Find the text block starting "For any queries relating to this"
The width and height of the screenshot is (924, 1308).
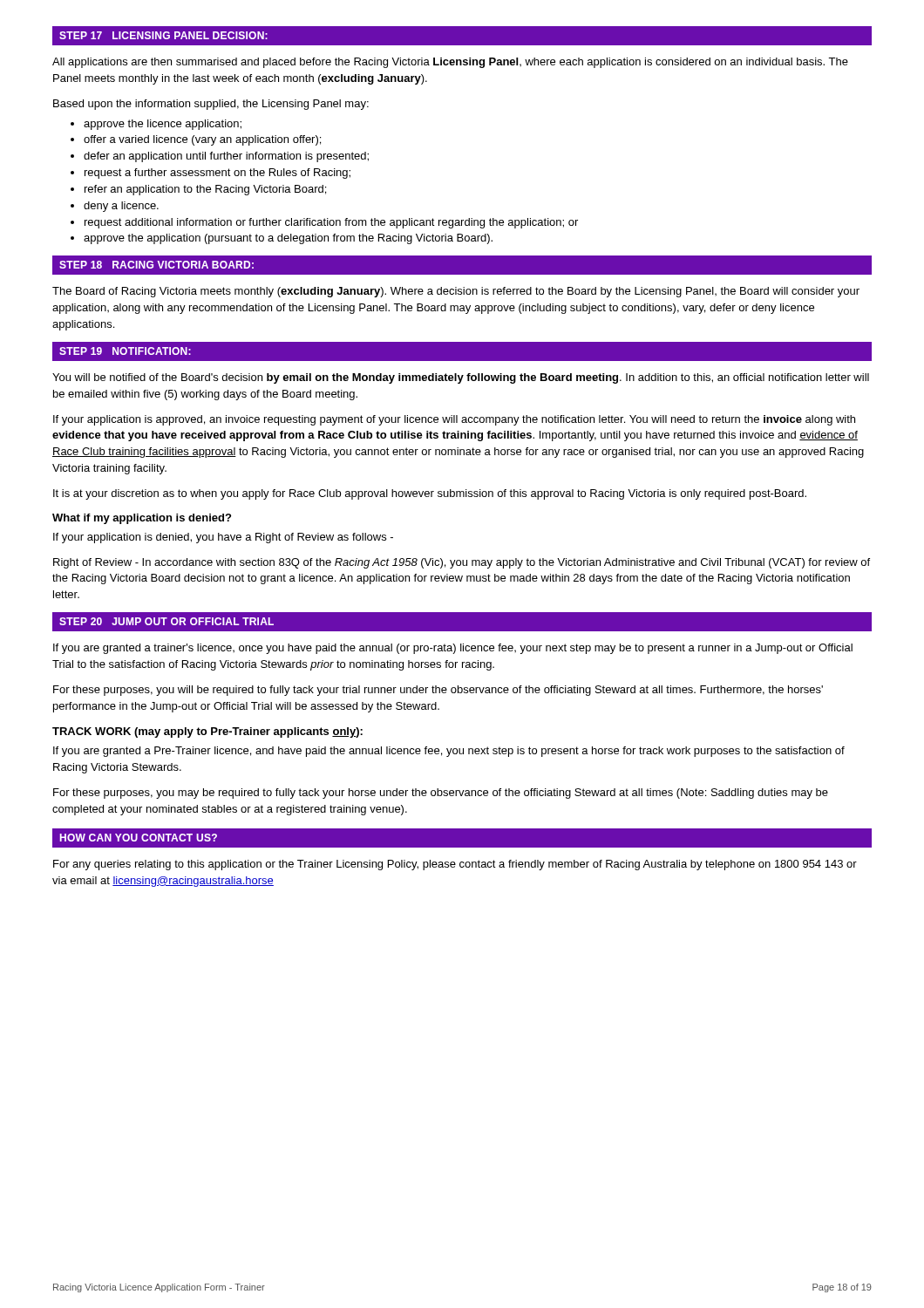(454, 872)
